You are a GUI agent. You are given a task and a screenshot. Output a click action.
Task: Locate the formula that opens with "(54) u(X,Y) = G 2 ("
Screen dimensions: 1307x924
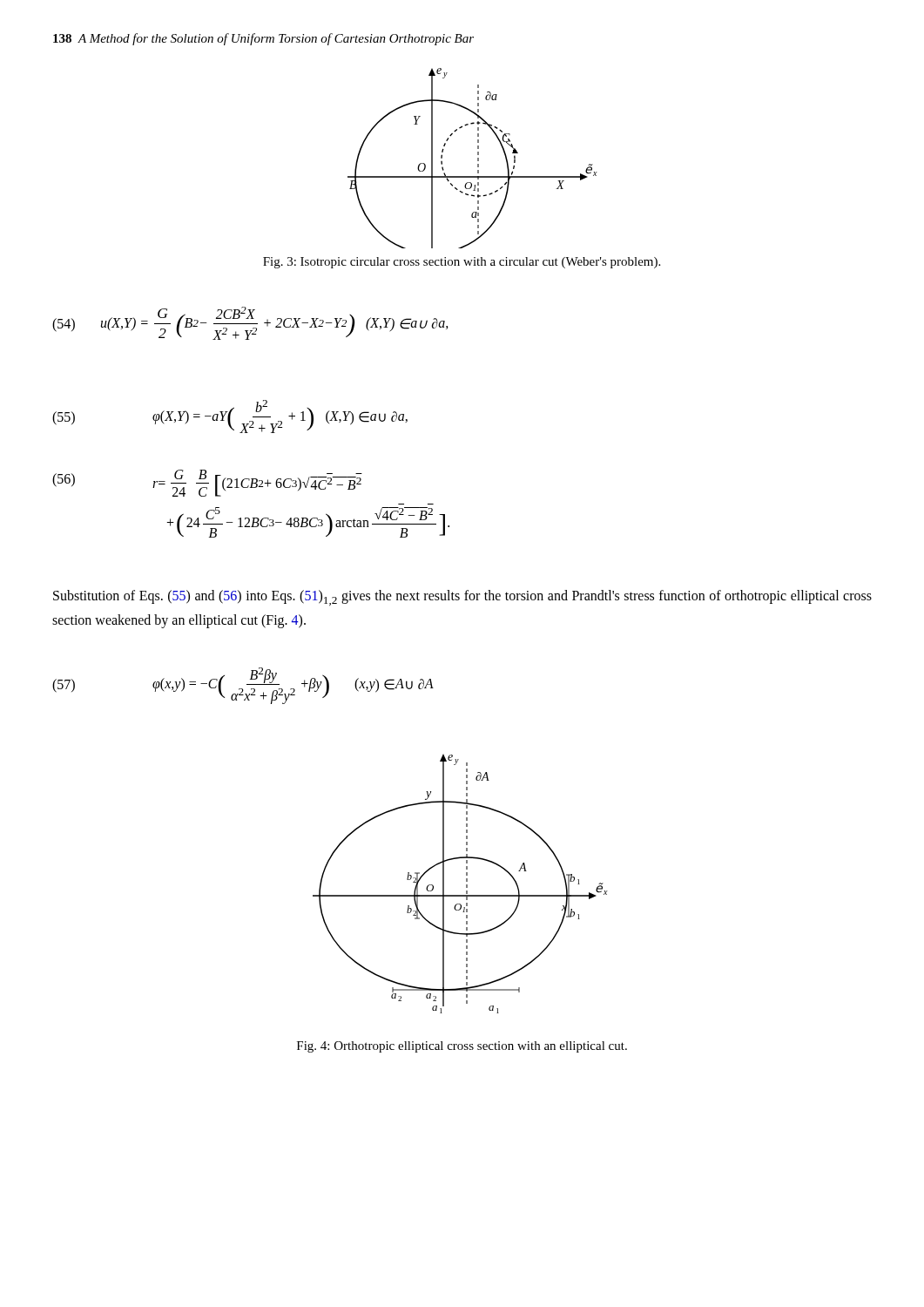tap(462, 323)
